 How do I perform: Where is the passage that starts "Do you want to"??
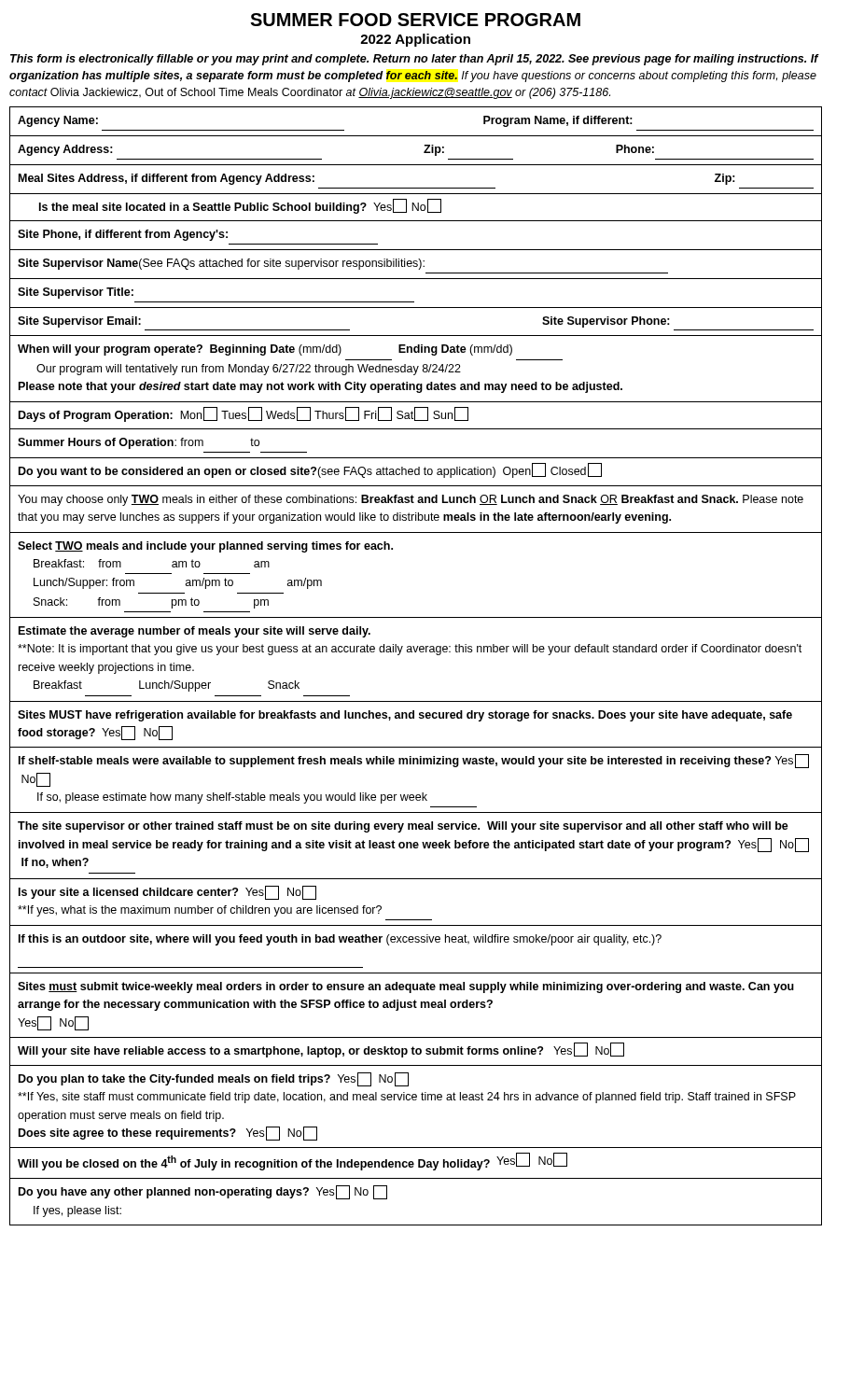pos(310,472)
